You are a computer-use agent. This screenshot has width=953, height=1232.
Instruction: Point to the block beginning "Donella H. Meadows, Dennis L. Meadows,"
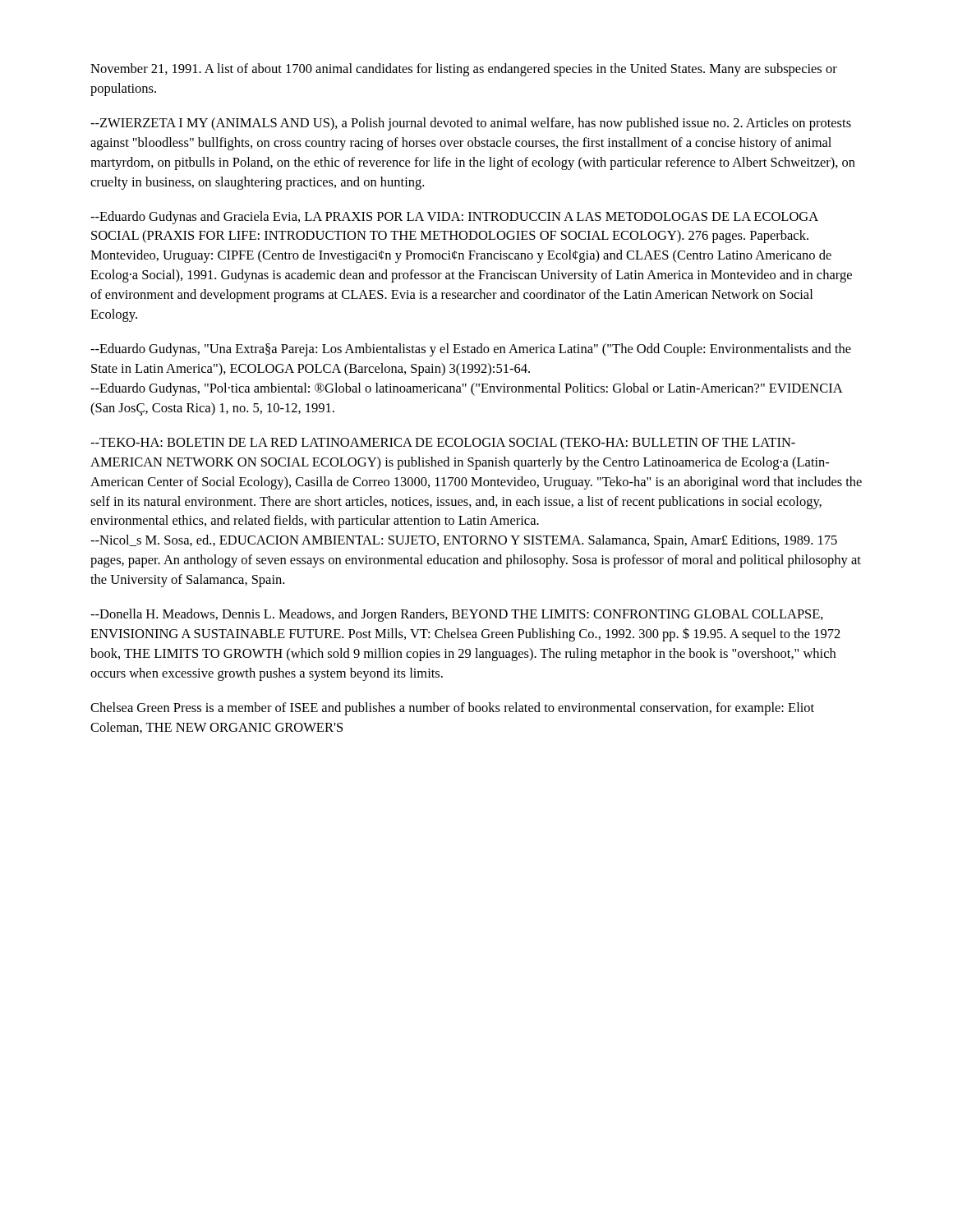point(466,644)
